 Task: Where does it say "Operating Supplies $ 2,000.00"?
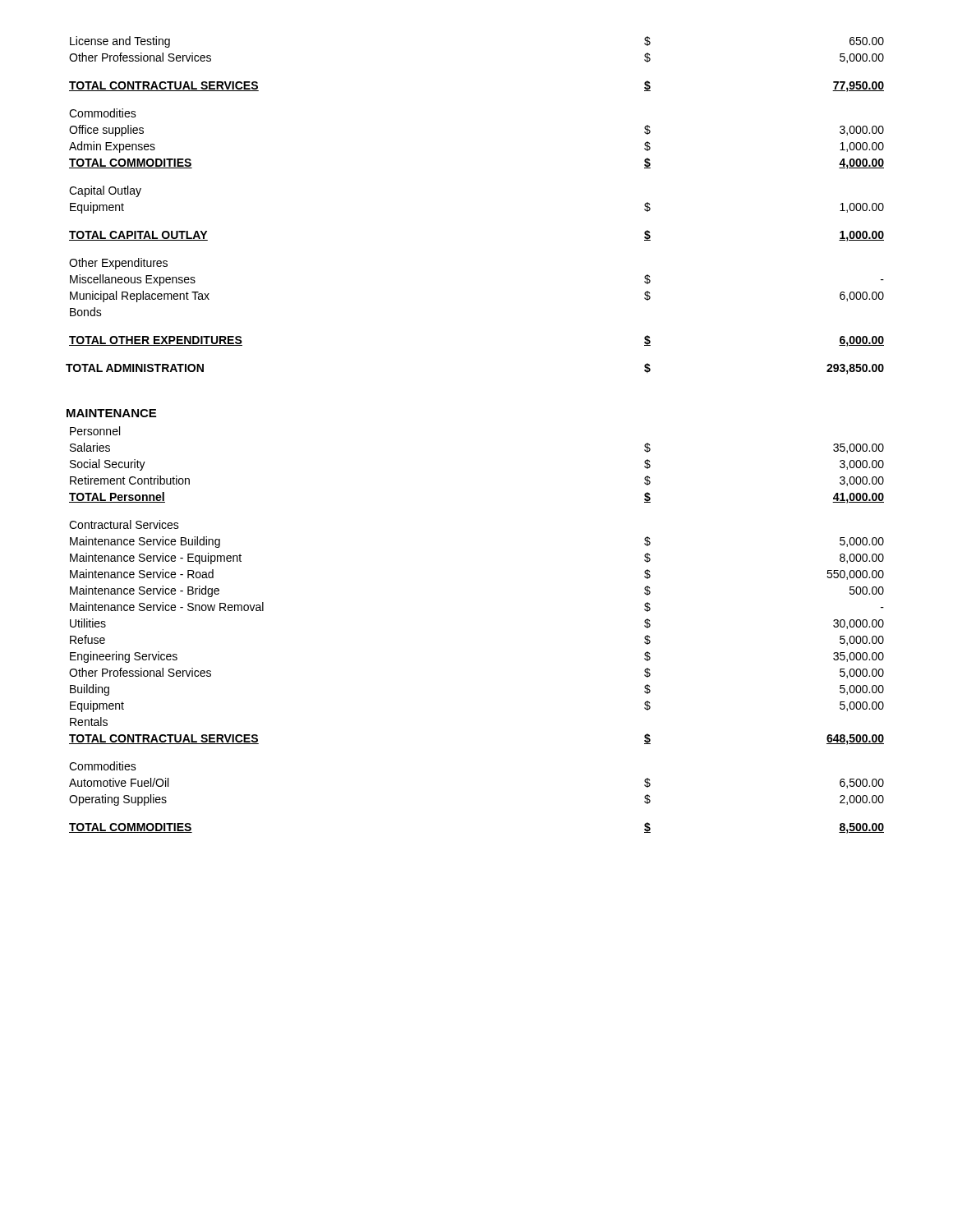(x=115, y=800)
